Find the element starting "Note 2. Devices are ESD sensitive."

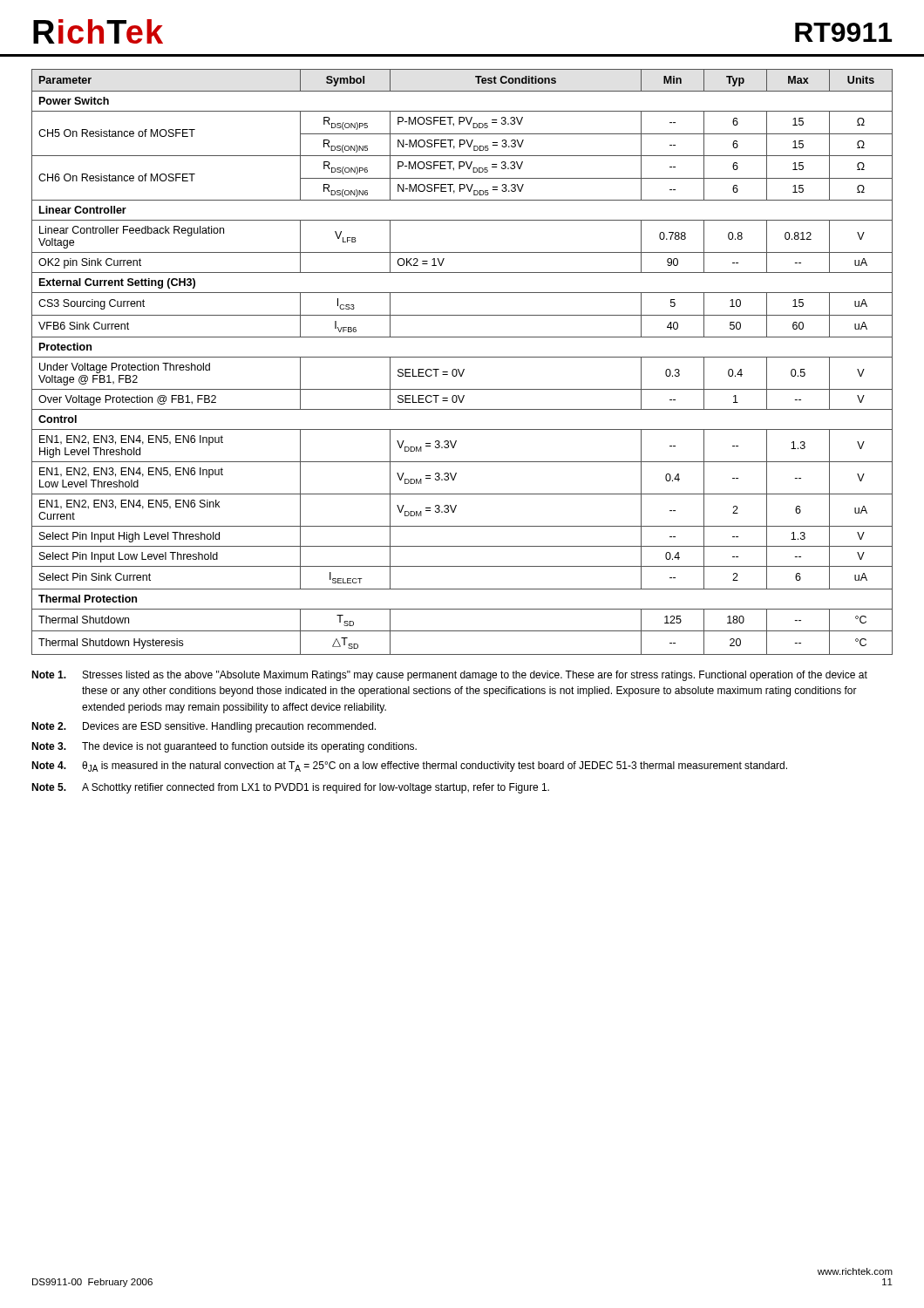pyautogui.click(x=204, y=727)
